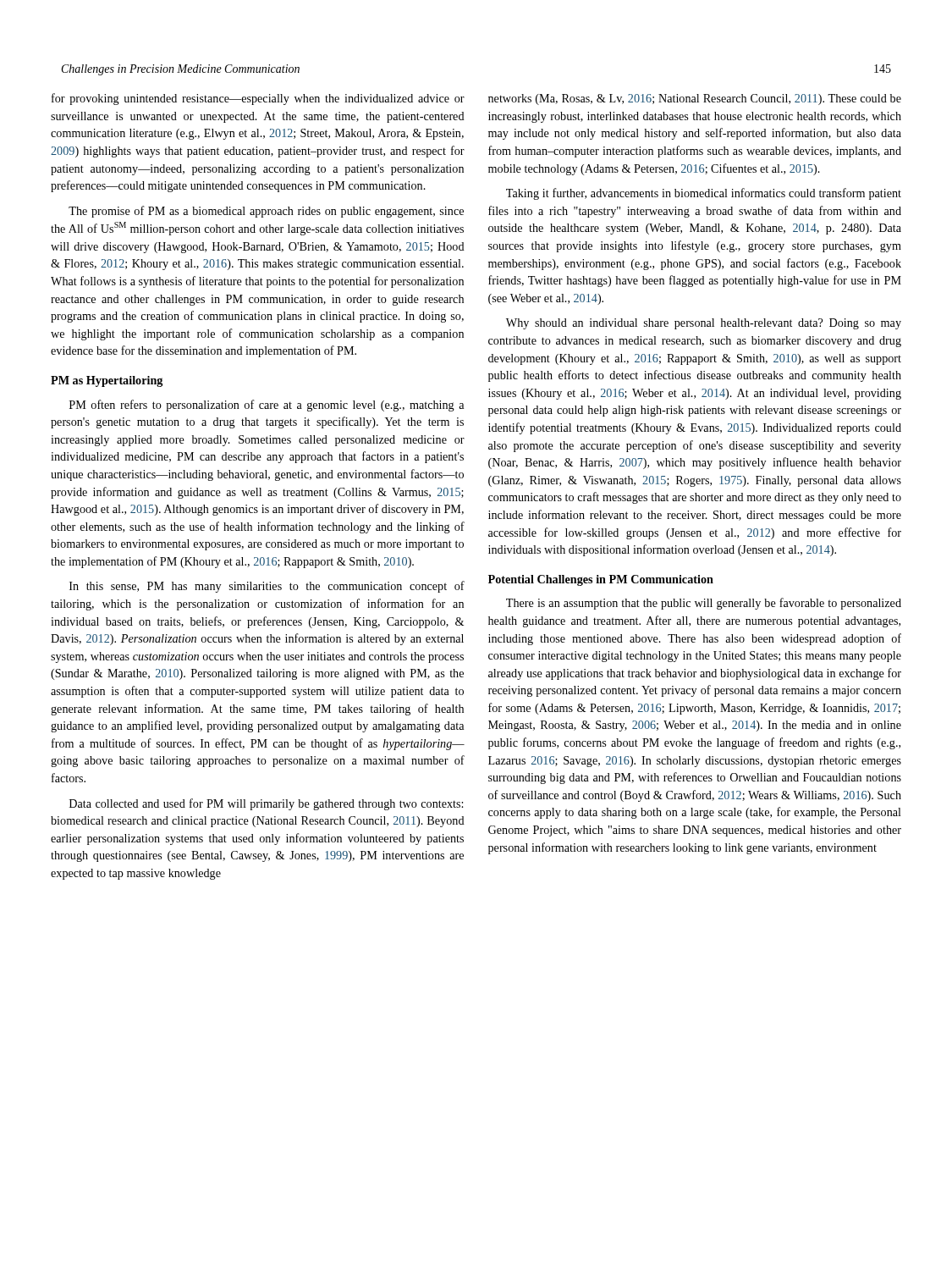Find the text block with the text "for provoking unintended resistance—especially when the individualized advice"
Image resolution: width=952 pixels, height=1270 pixels.
(257, 142)
